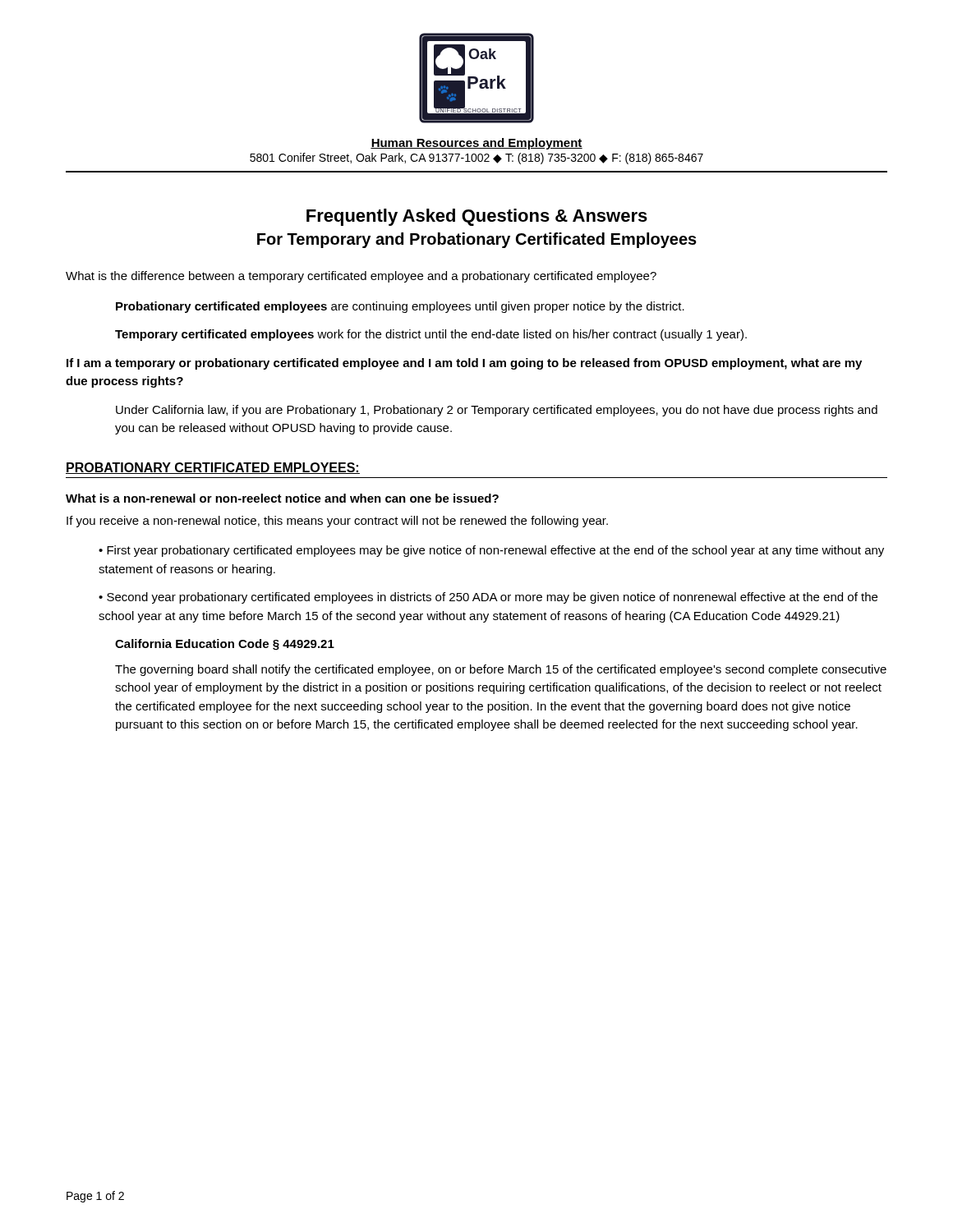Find the block on this page that starts "What is a non-renewal"

(282, 498)
